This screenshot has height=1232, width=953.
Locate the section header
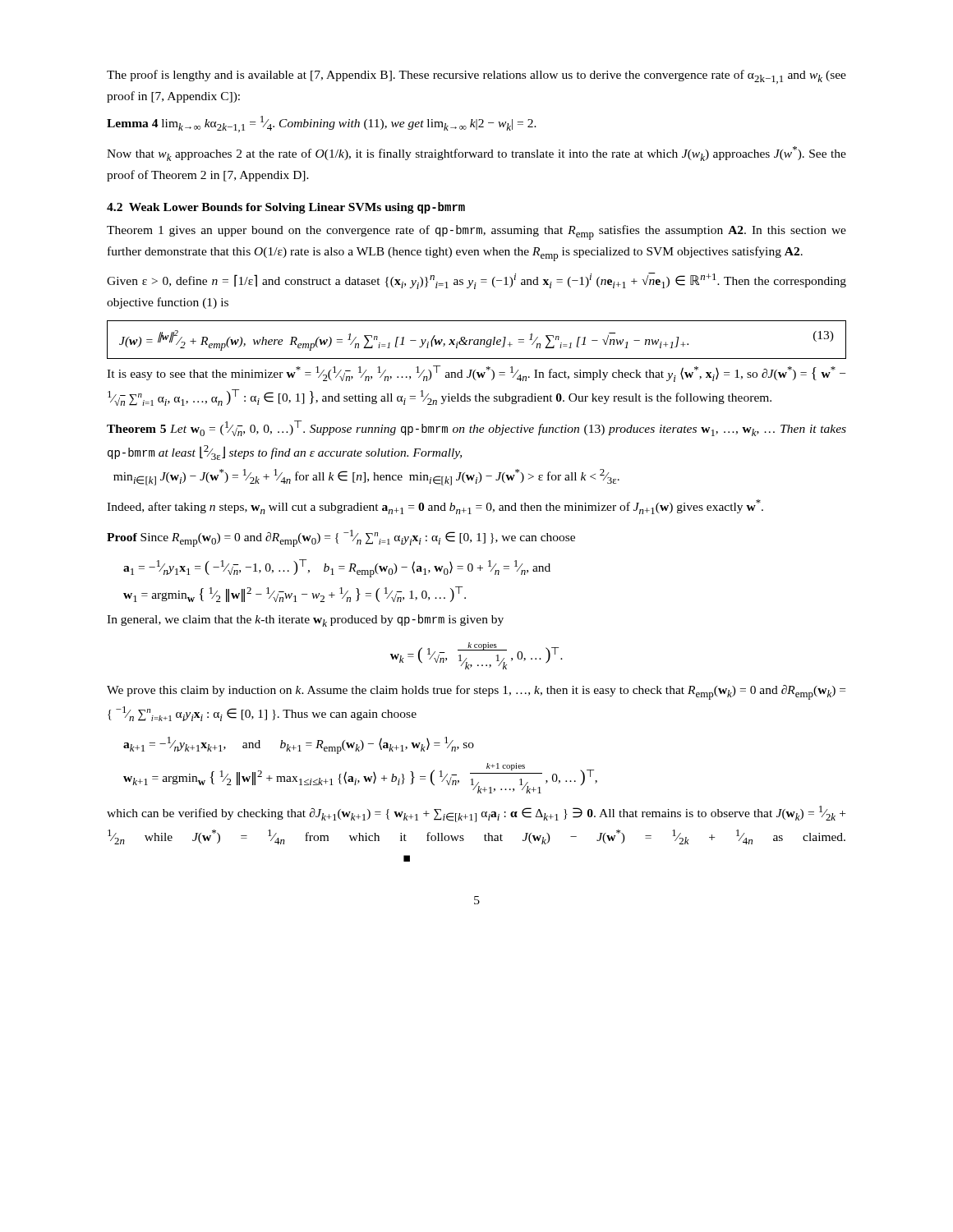(286, 207)
